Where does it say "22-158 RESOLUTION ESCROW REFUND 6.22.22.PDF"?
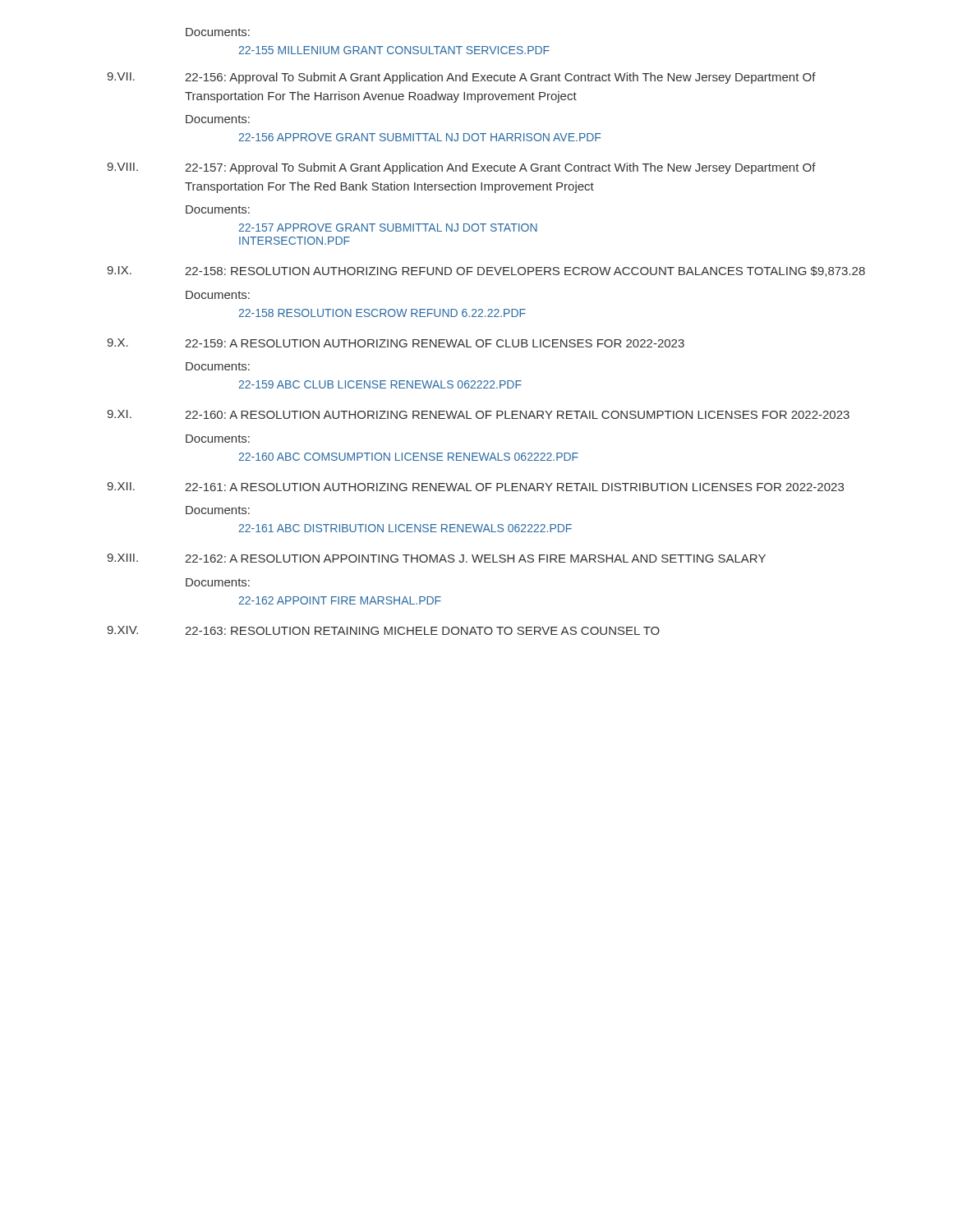 pos(382,312)
